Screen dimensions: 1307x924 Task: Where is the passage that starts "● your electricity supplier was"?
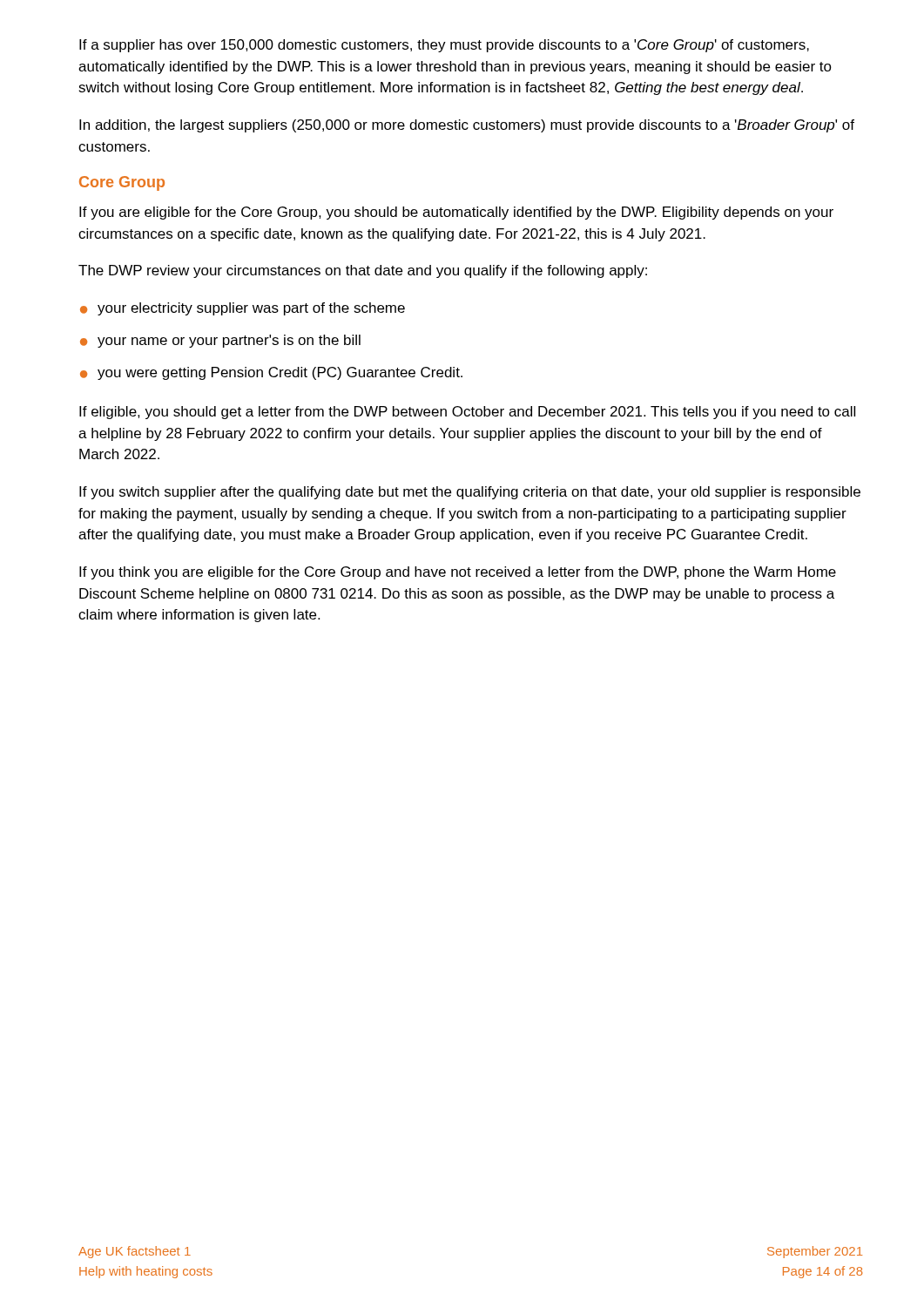243,309
